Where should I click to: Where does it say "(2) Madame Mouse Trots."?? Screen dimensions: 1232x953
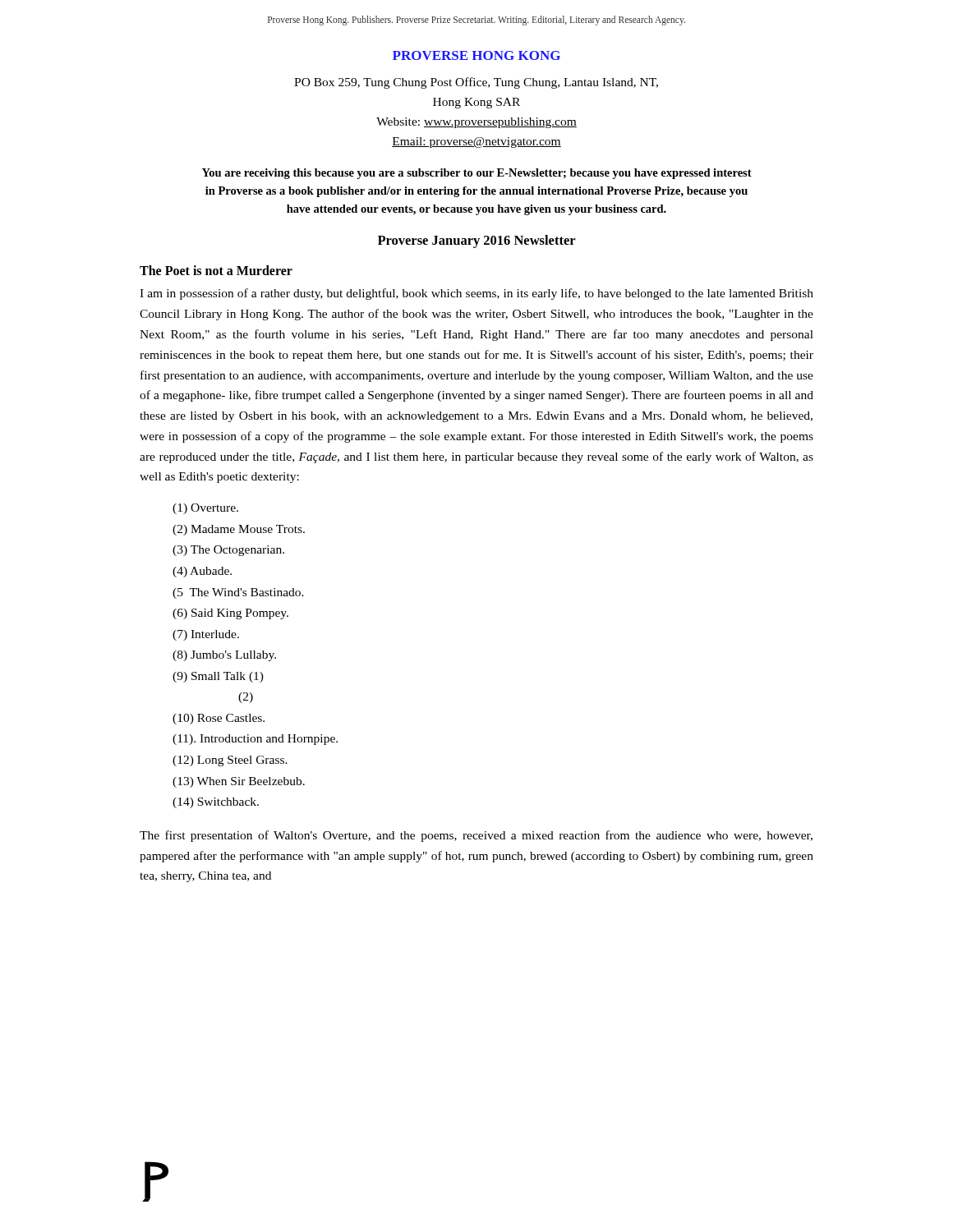tap(239, 528)
